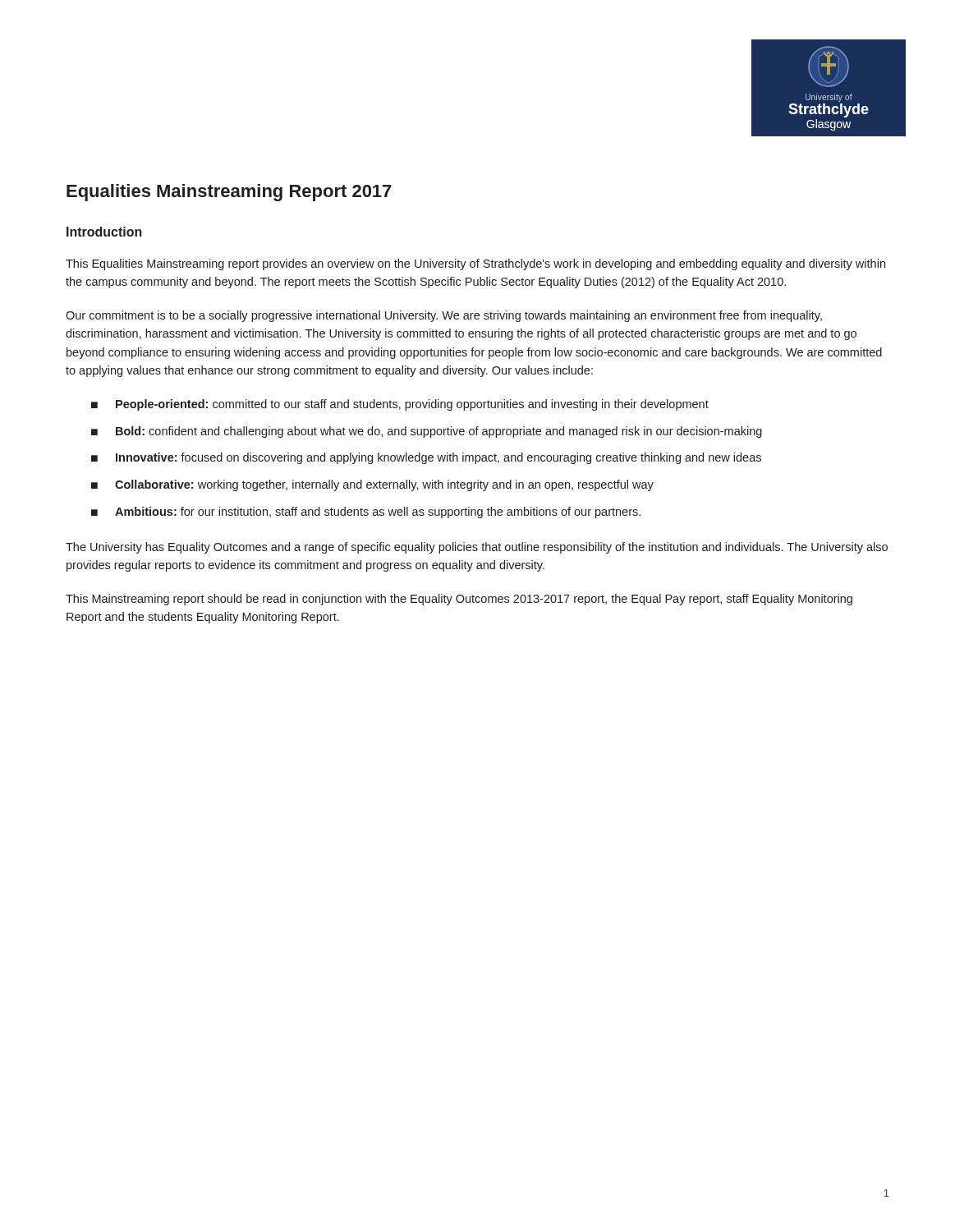Locate the block starting "■ Ambitious: for our"
Image resolution: width=955 pixels, height=1232 pixels.
[490, 513]
